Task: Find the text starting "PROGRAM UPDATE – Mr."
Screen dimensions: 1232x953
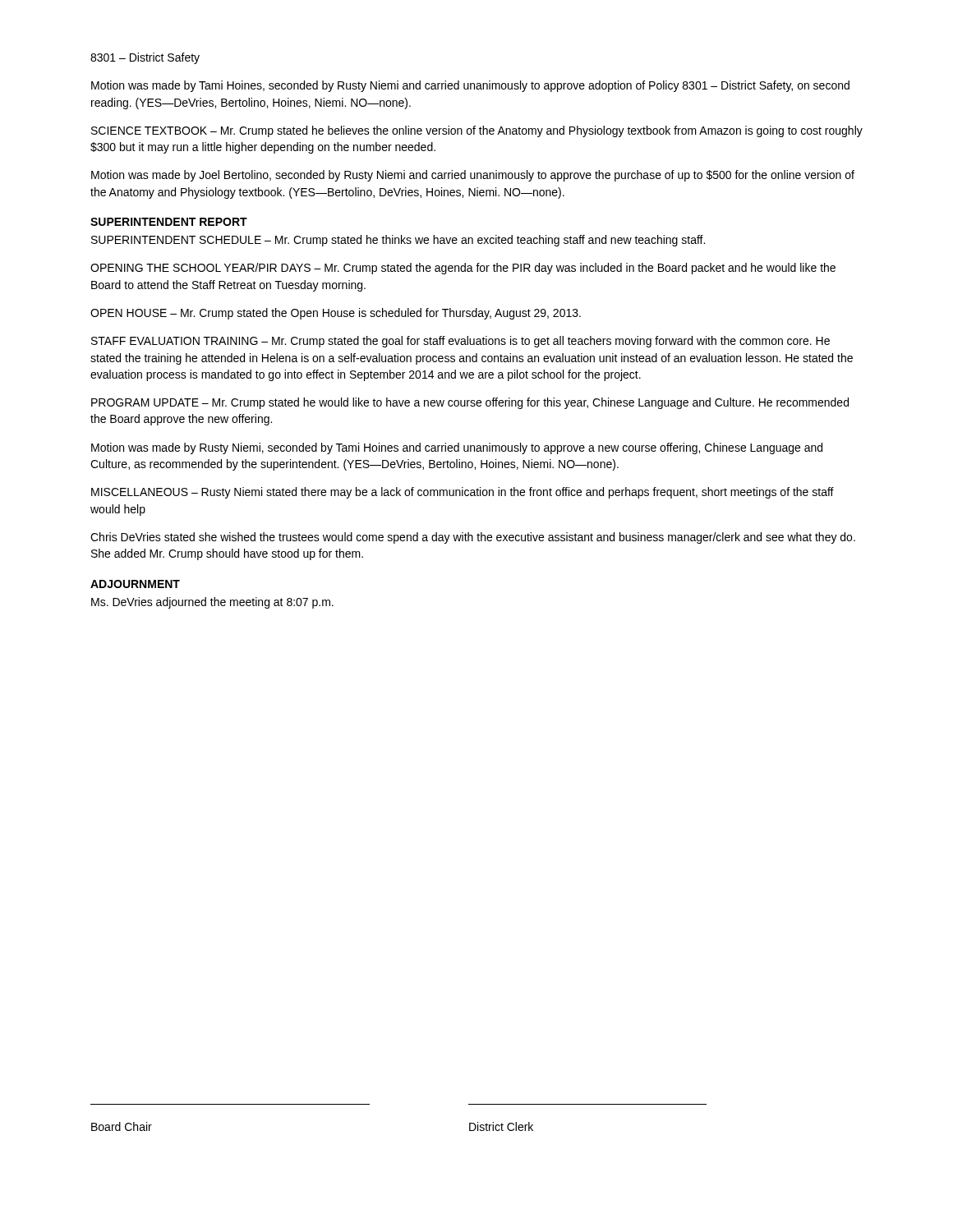Action: pyautogui.click(x=470, y=411)
